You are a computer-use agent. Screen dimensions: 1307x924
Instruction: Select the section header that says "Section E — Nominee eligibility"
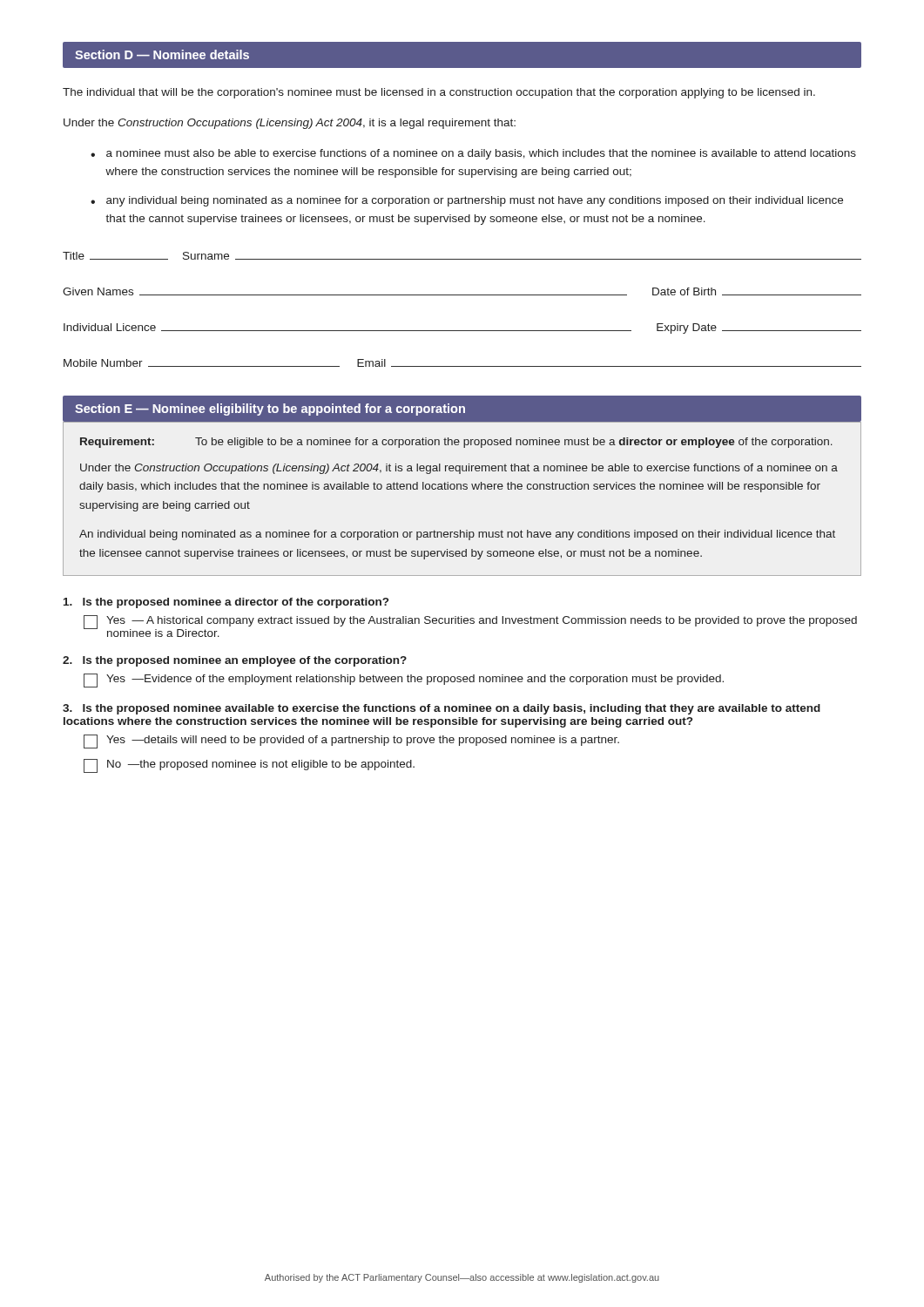click(270, 408)
